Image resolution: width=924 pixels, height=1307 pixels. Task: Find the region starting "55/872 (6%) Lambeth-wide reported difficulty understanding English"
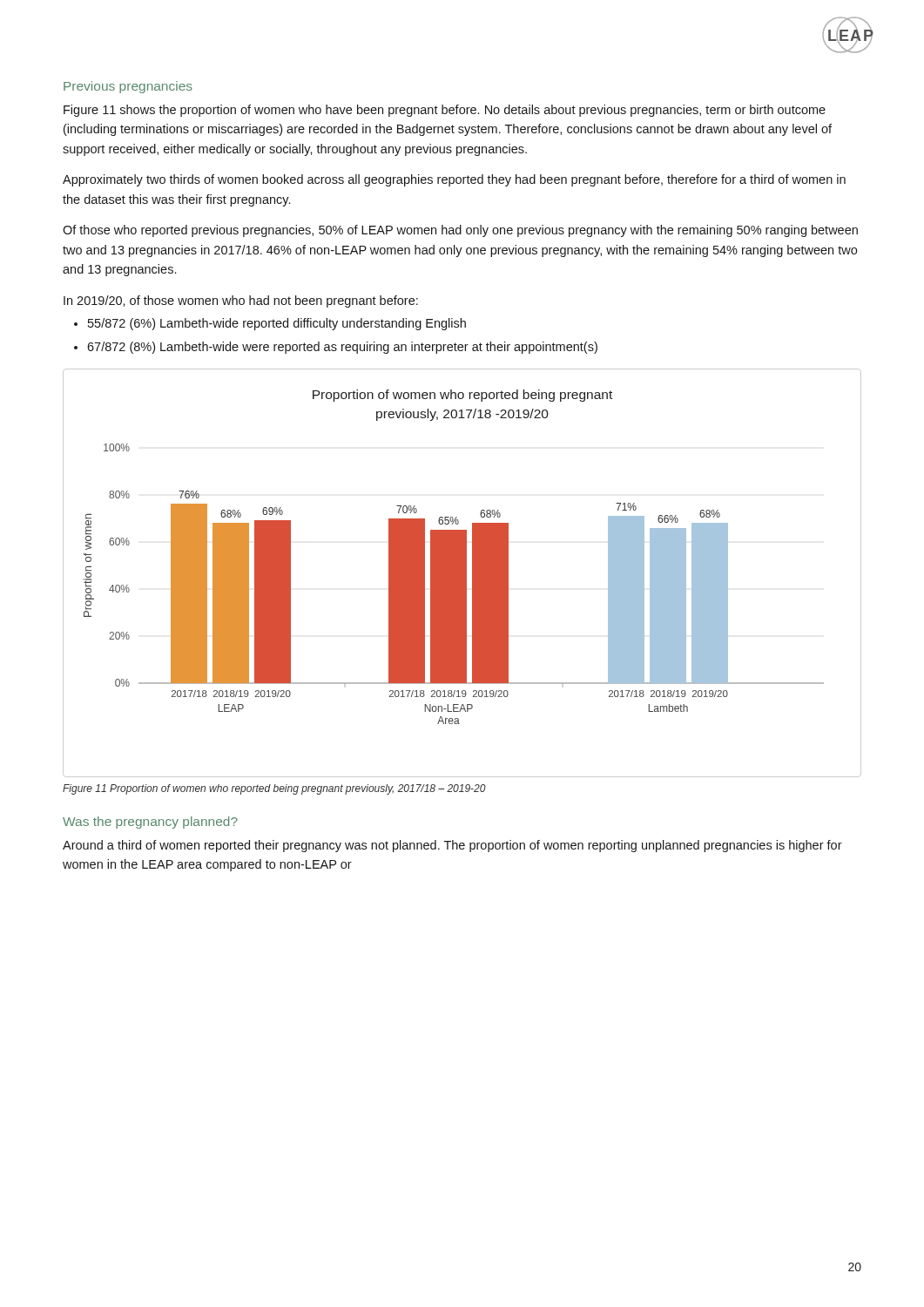277,323
